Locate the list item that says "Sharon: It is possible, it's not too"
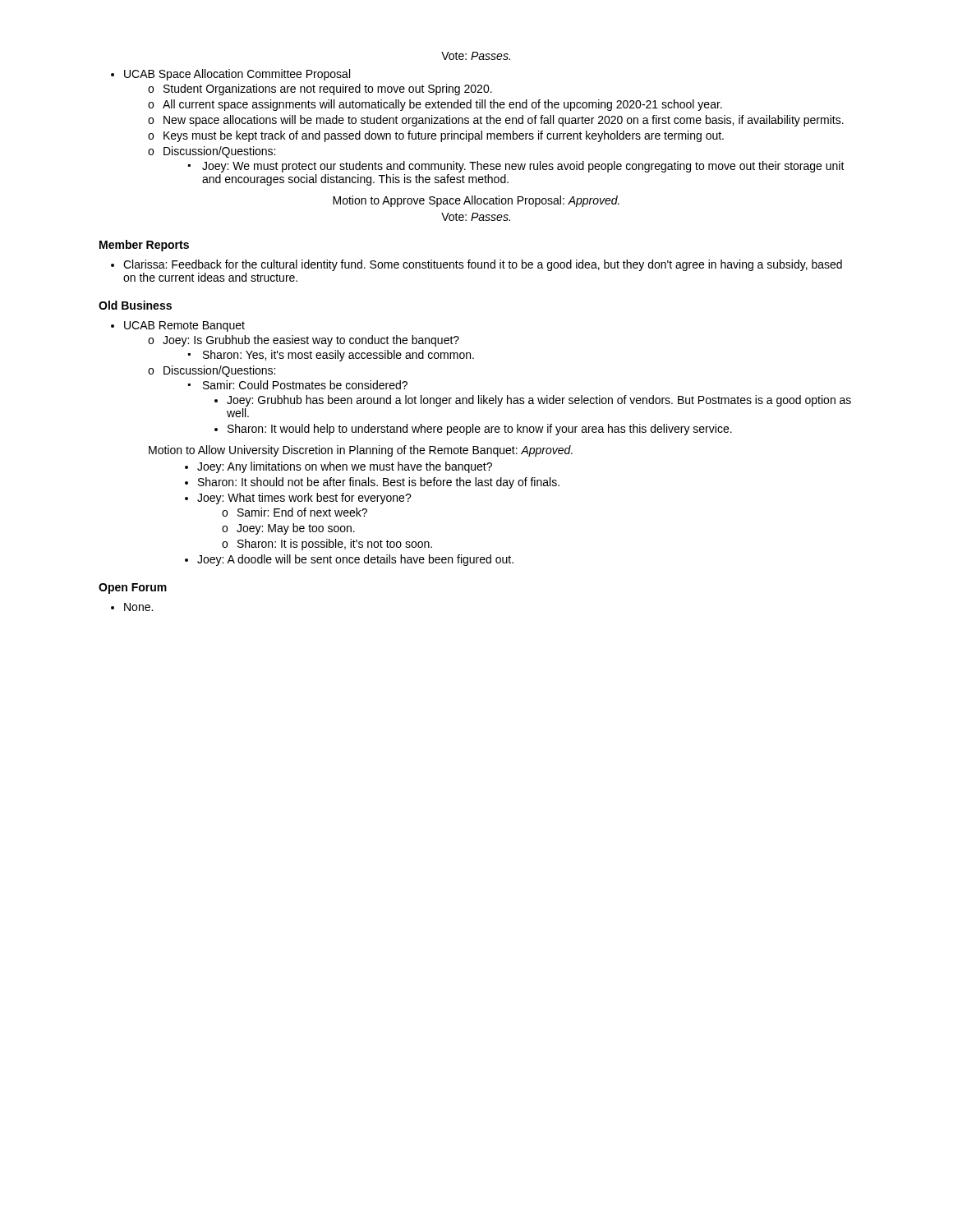 click(335, 544)
